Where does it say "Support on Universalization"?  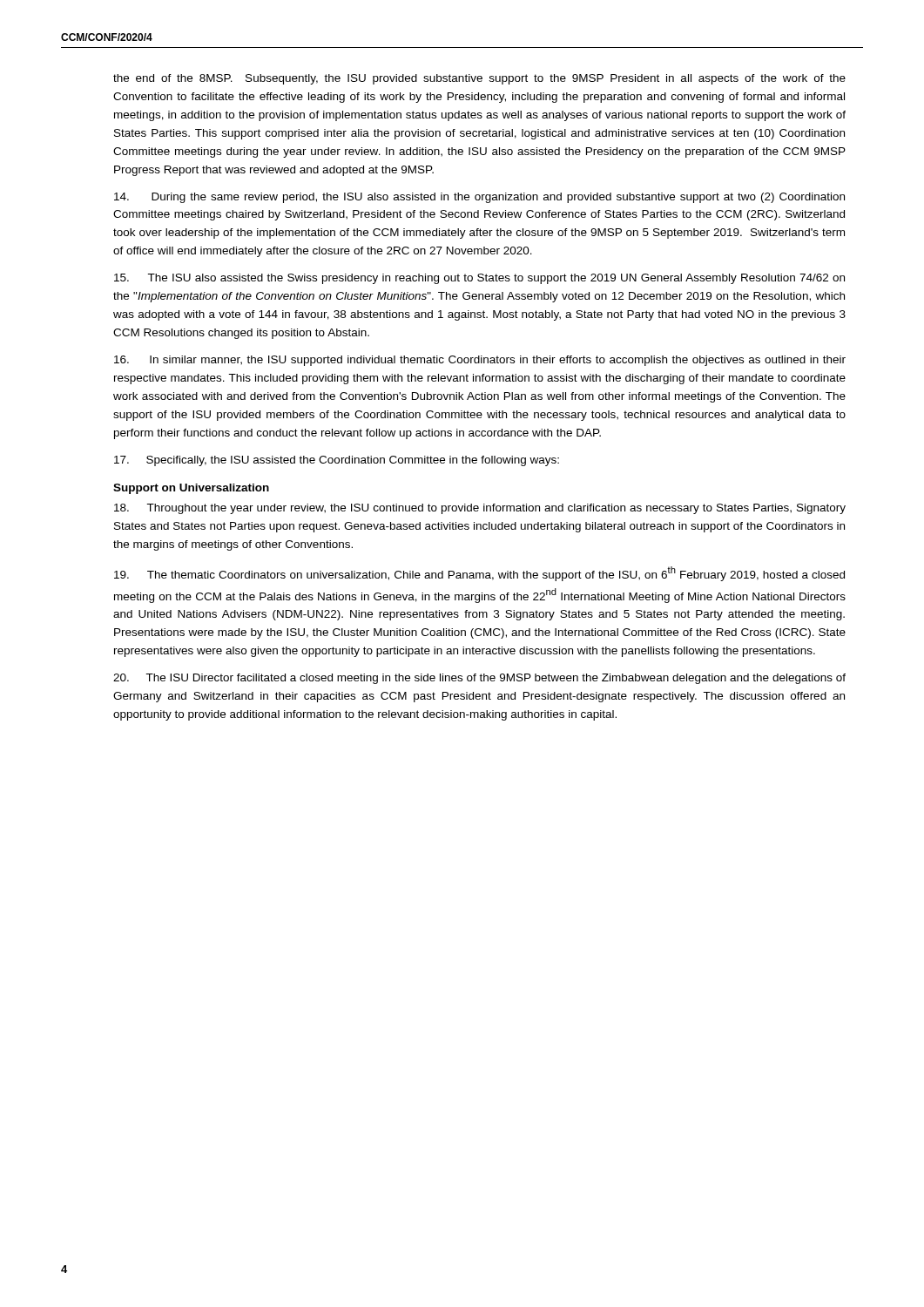[191, 488]
